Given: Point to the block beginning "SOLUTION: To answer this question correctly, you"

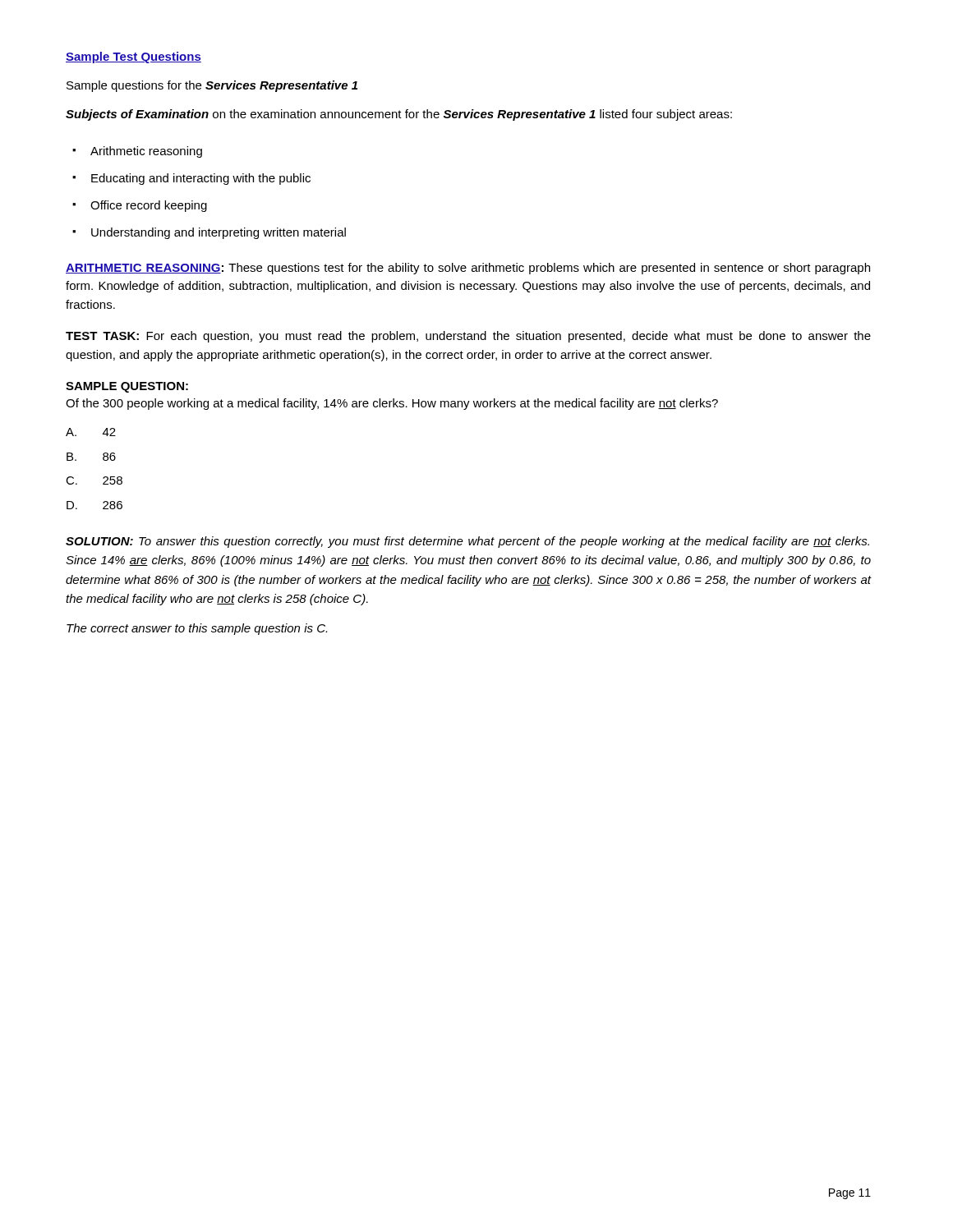Looking at the screenshot, I should [x=468, y=569].
